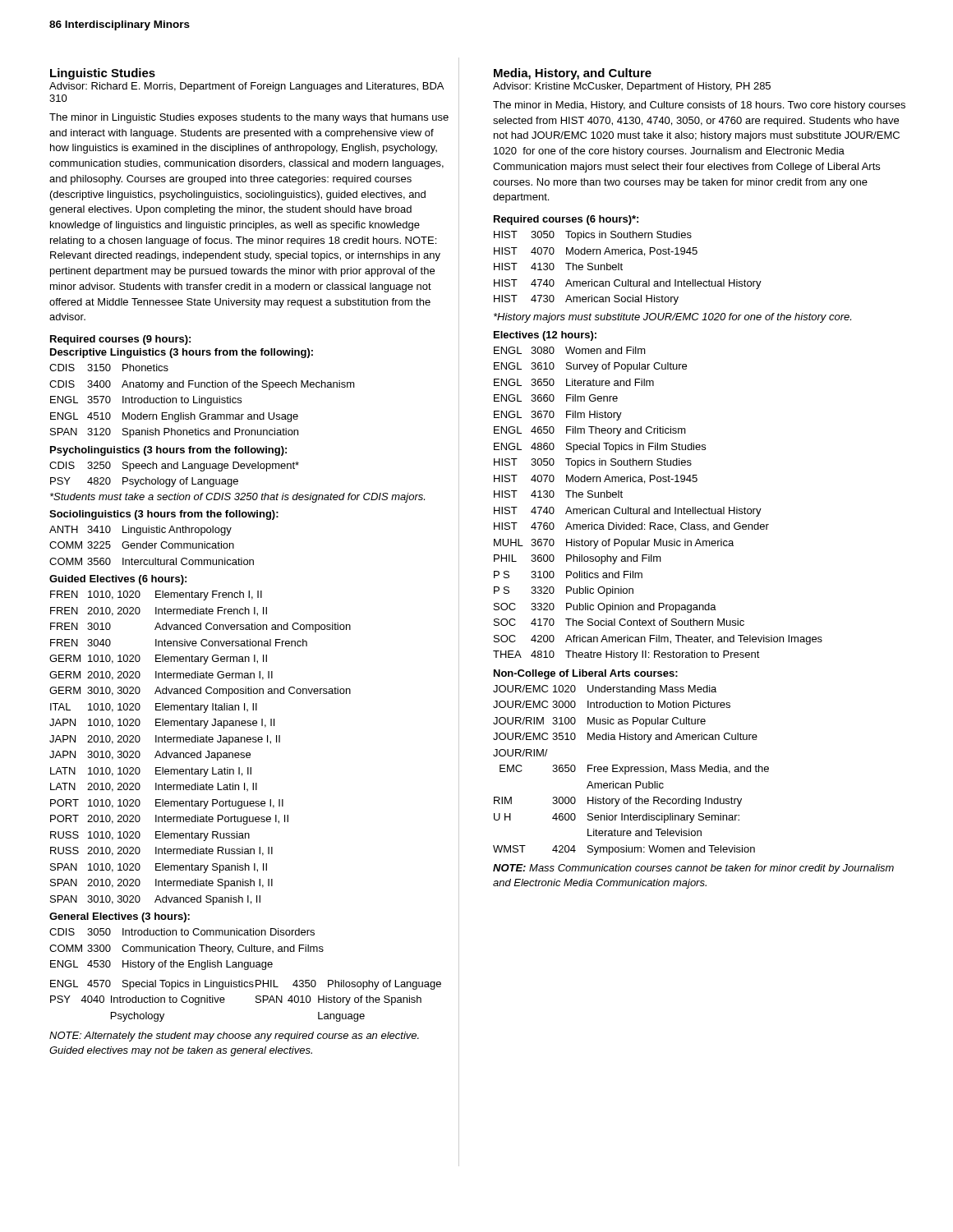Find "Media, History, and Culture" on this page
The height and width of the screenshot is (1232, 953).
coord(572,73)
